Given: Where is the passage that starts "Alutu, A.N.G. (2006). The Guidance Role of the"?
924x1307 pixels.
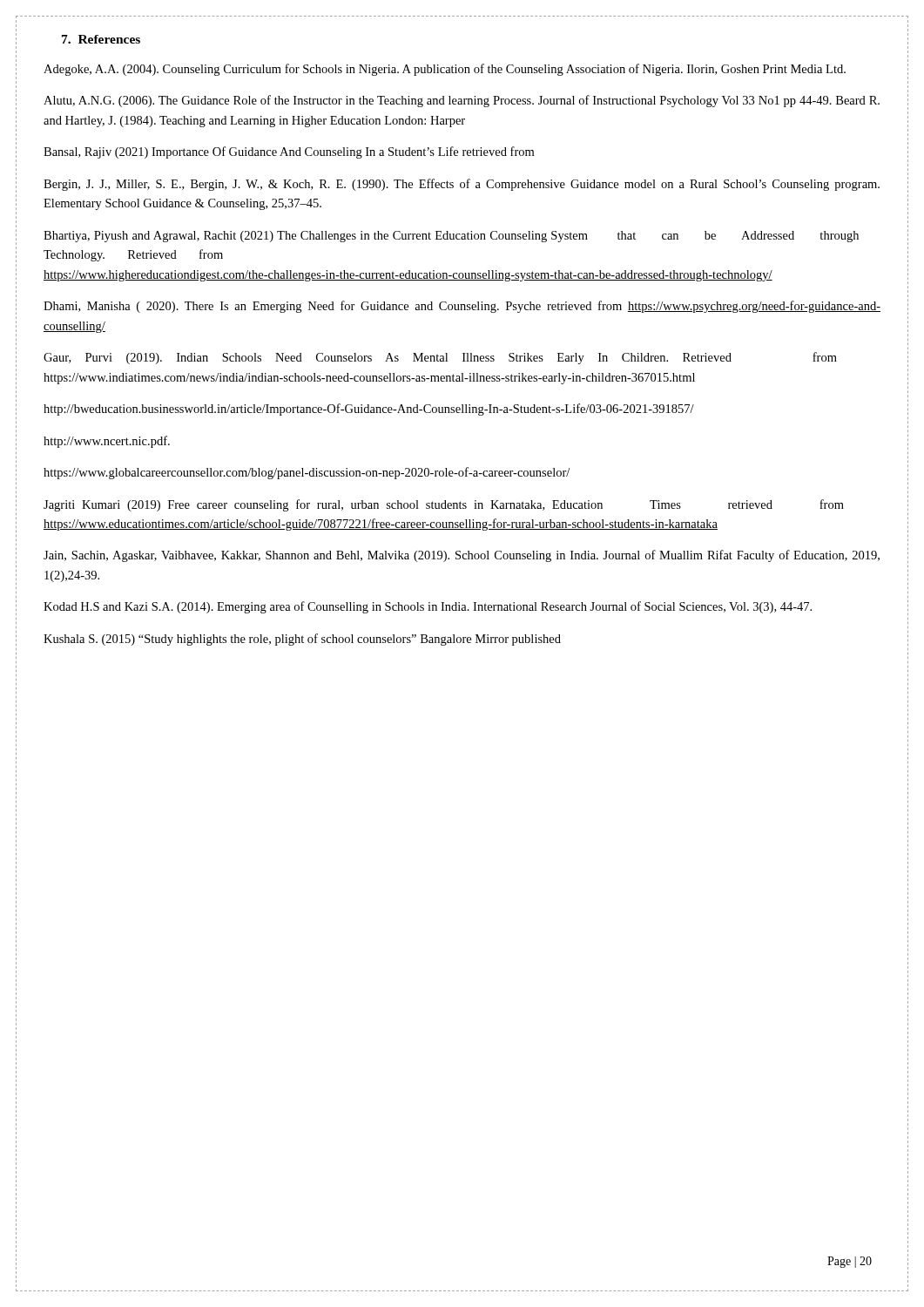Looking at the screenshot, I should pos(462,110).
